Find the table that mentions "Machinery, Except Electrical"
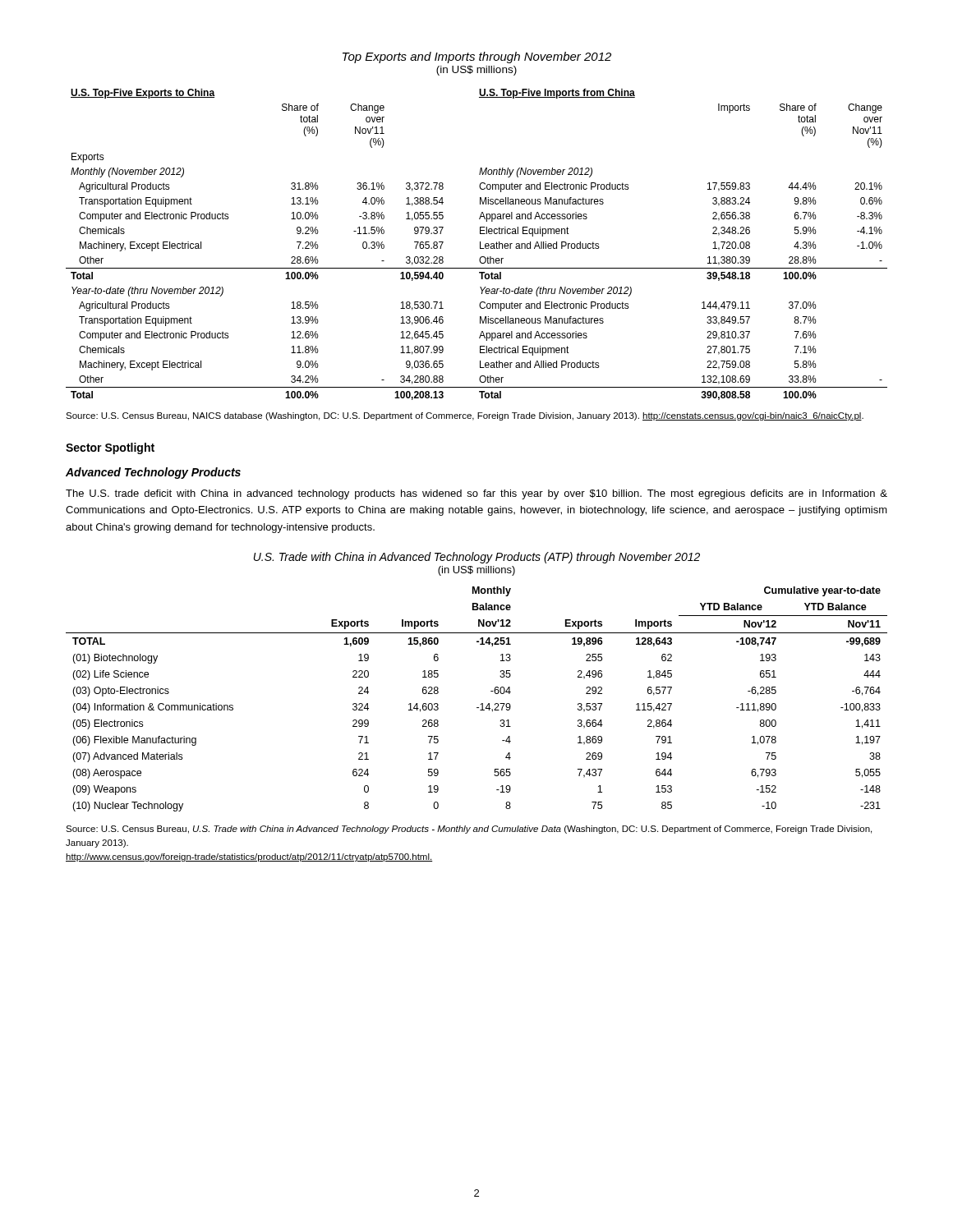Image resolution: width=953 pixels, height=1232 pixels. [476, 244]
